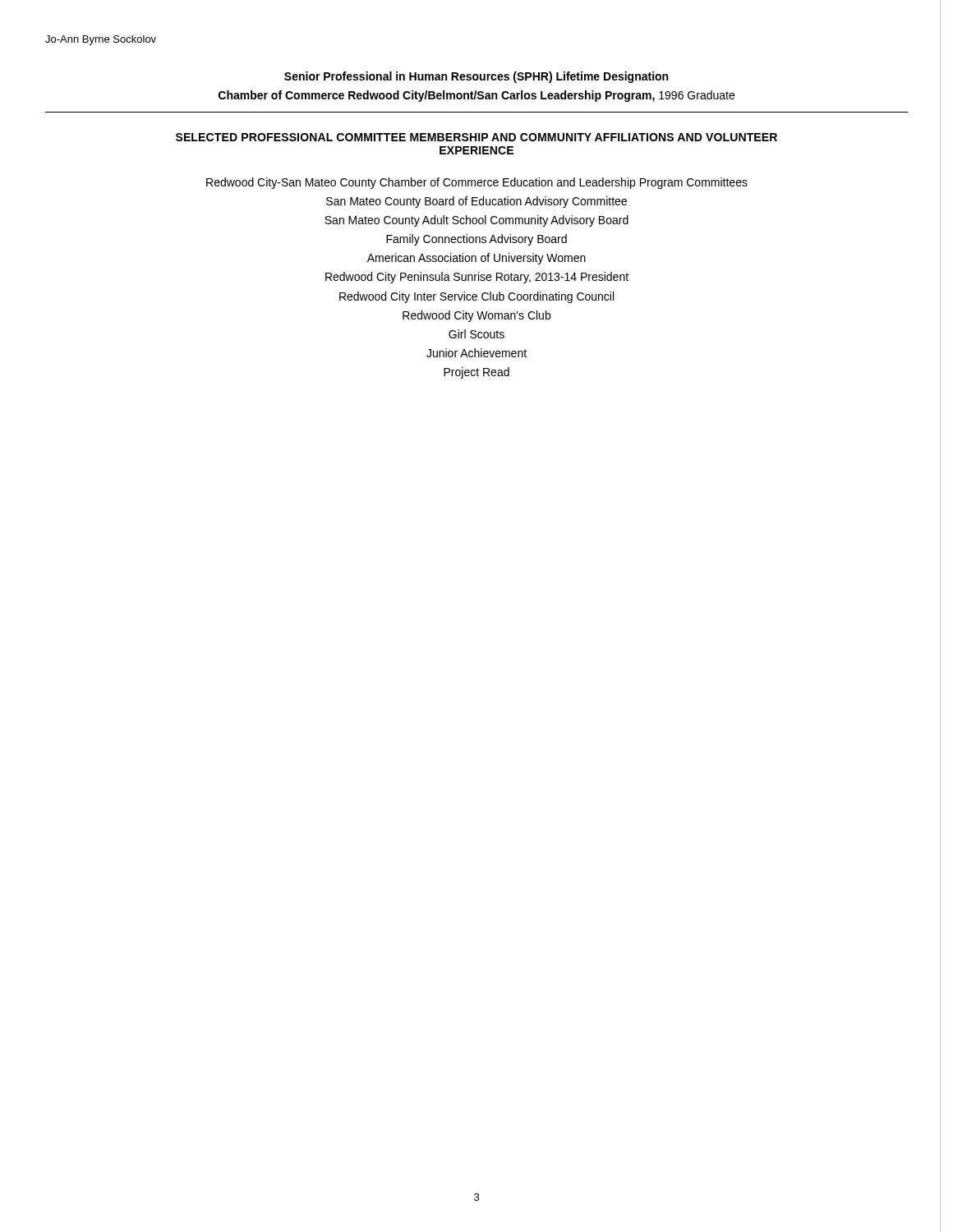Find the title

tap(476, 85)
